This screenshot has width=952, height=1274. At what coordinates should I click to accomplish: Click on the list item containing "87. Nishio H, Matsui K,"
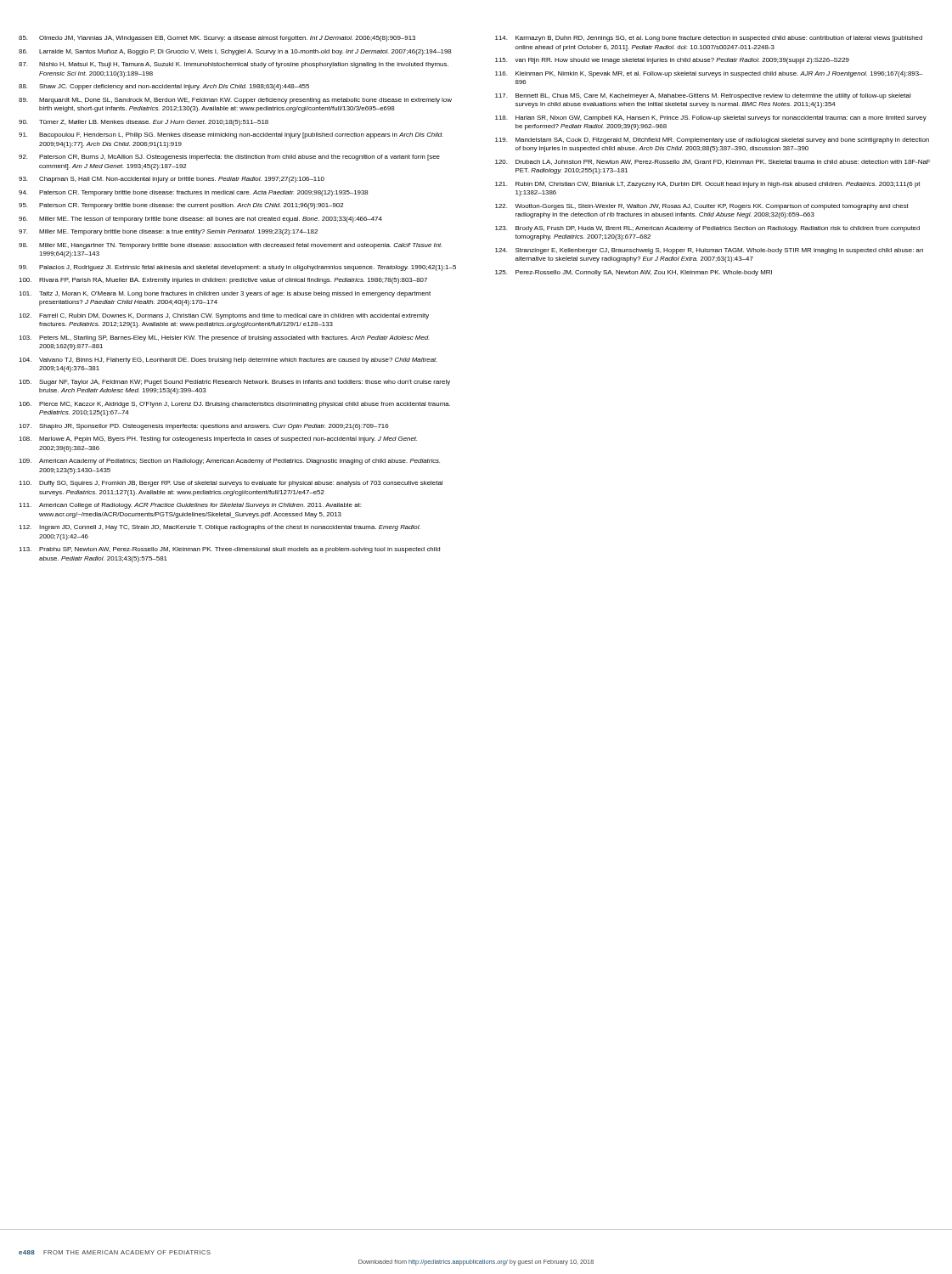coord(238,69)
